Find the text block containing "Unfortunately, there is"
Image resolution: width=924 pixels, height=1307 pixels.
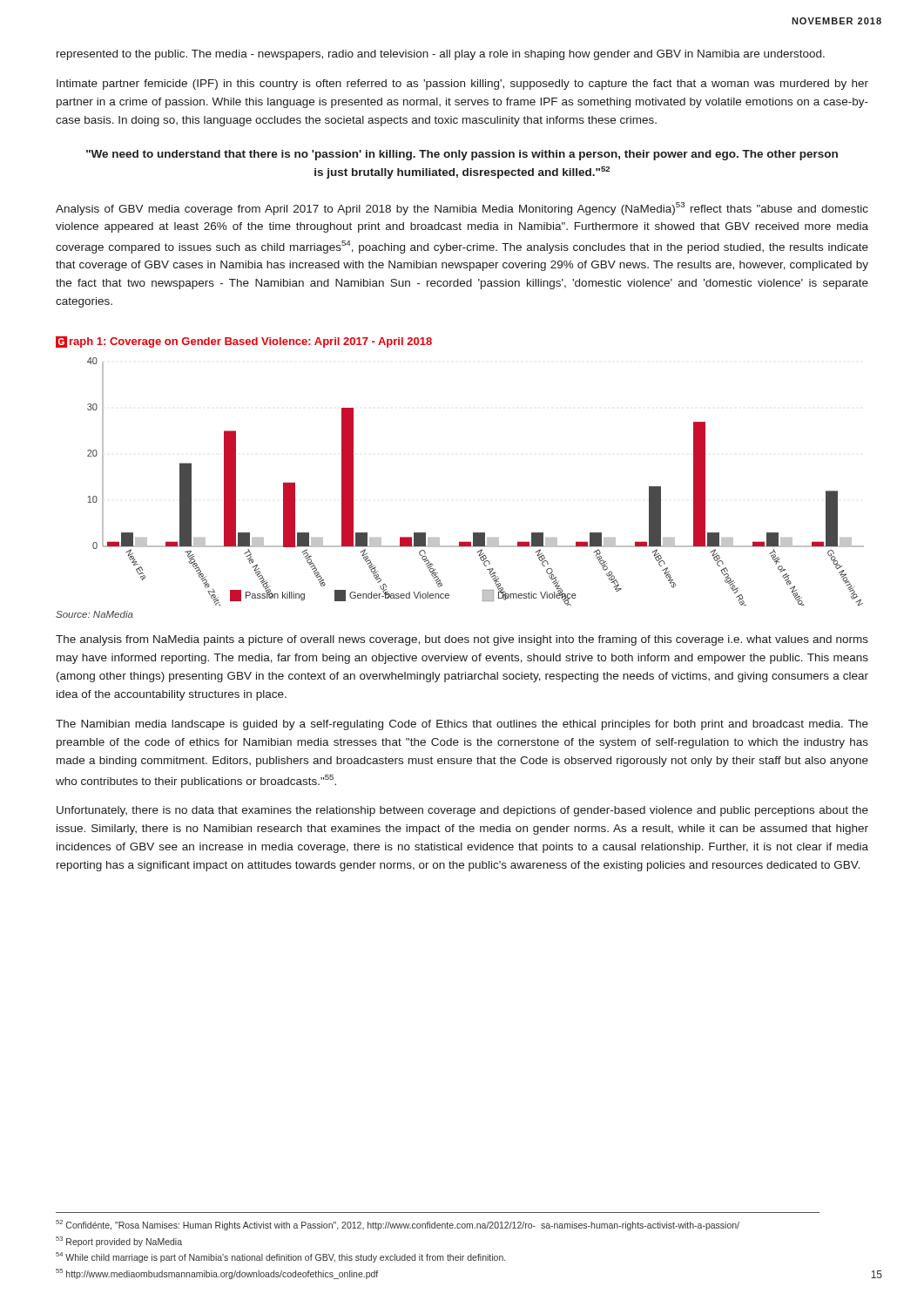click(462, 838)
